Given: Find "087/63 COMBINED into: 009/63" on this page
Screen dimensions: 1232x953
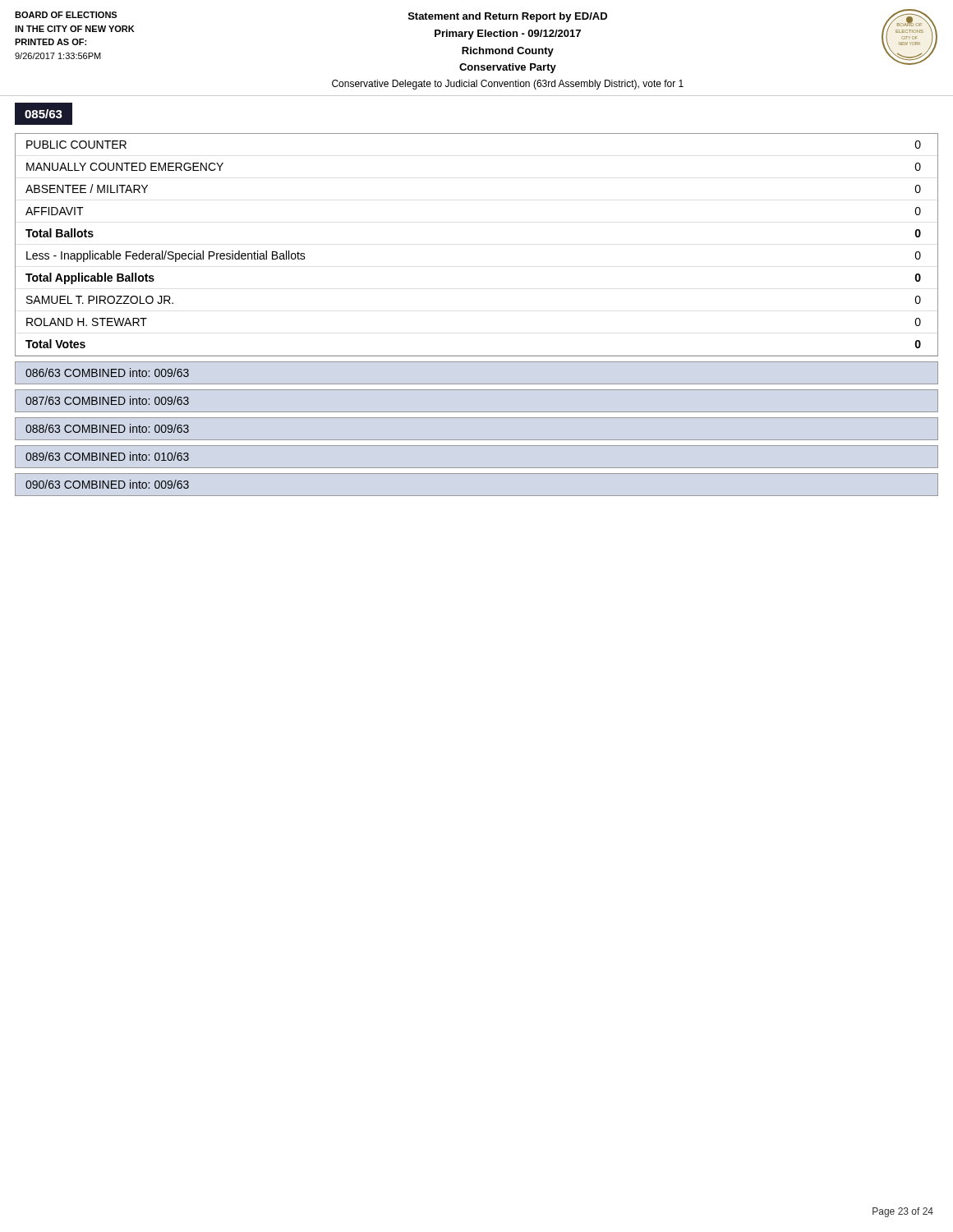Looking at the screenshot, I should (107, 401).
